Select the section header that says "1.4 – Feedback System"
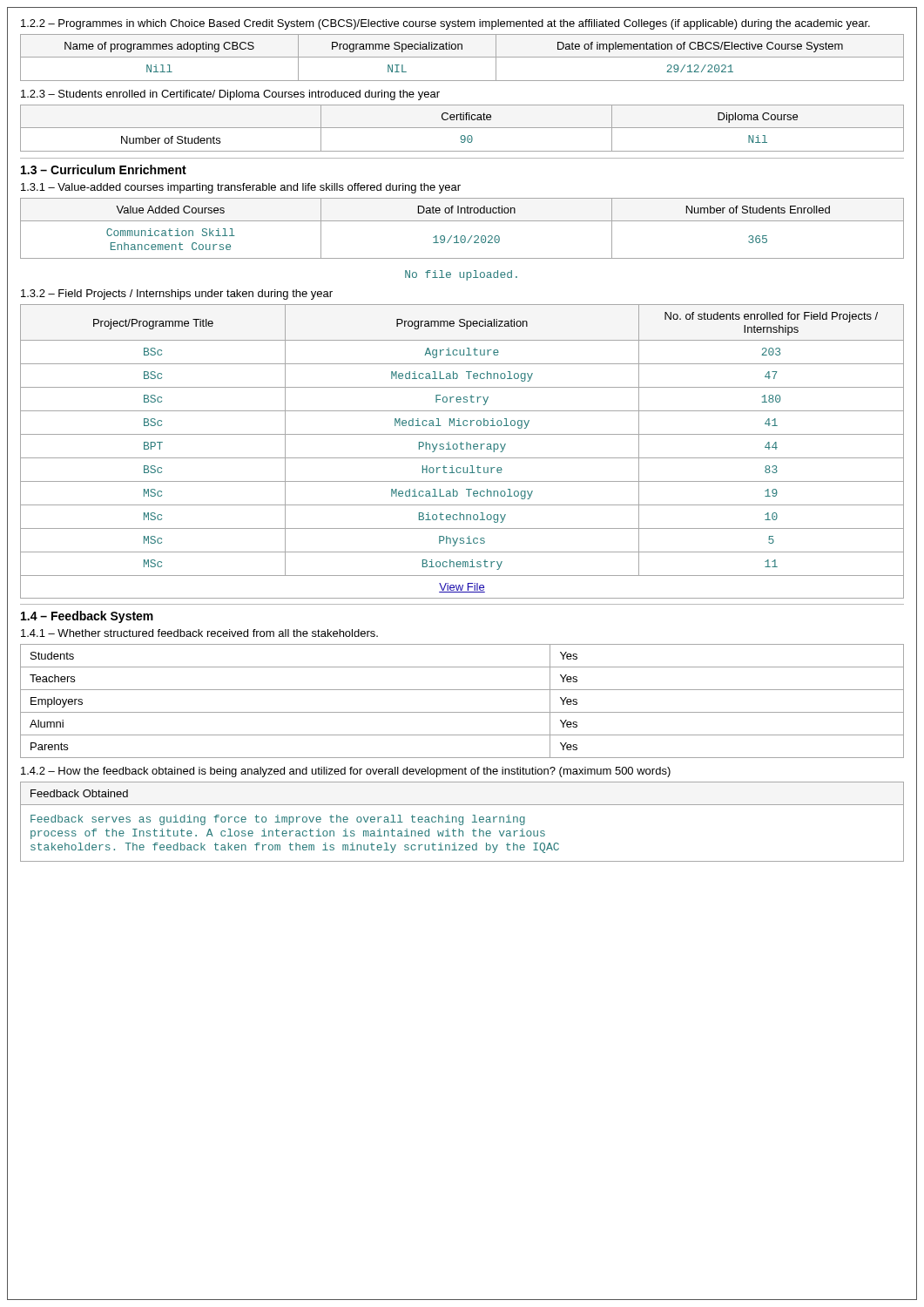This screenshot has height=1307, width=924. click(87, 616)
